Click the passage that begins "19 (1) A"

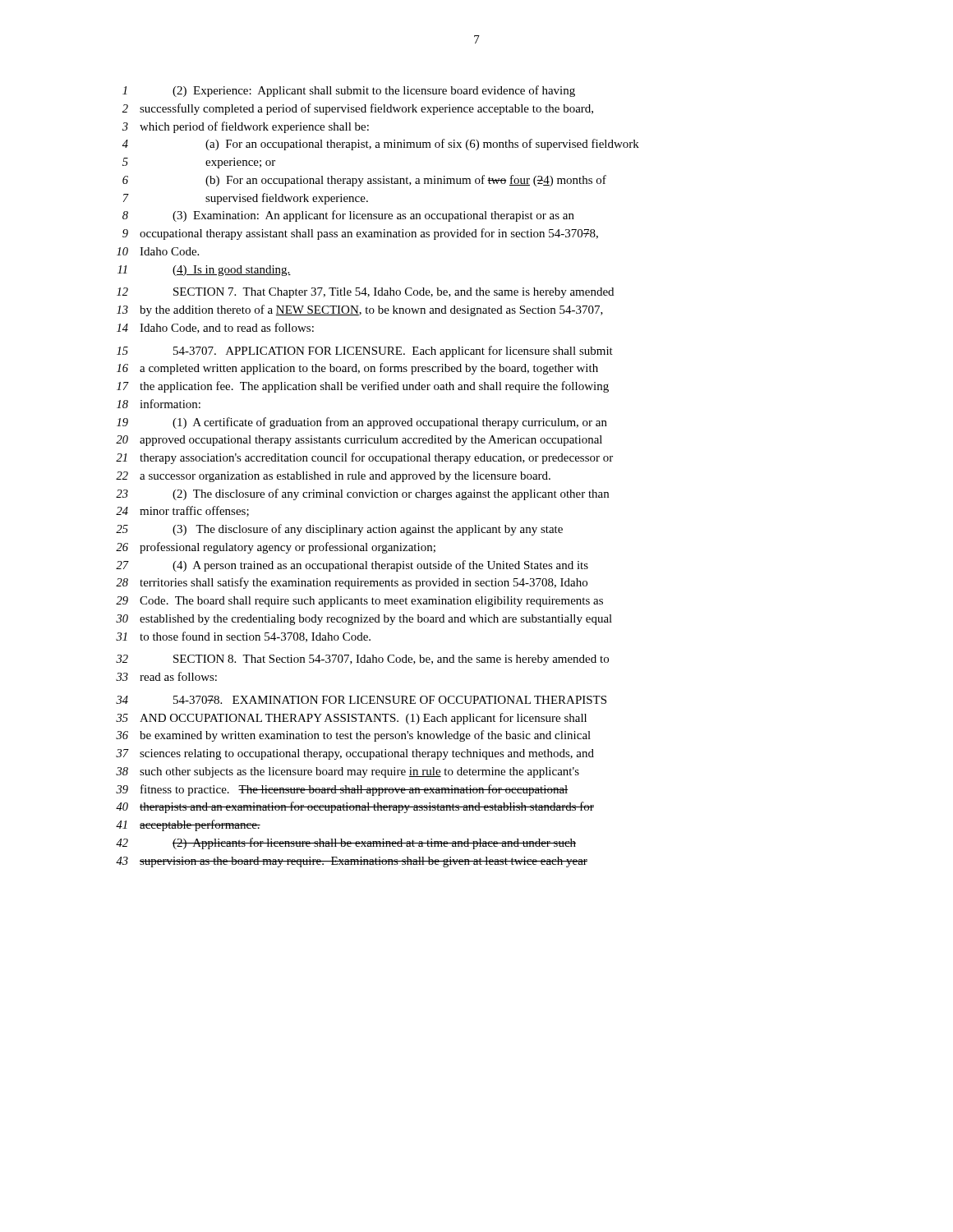click(x=492, y=449)
